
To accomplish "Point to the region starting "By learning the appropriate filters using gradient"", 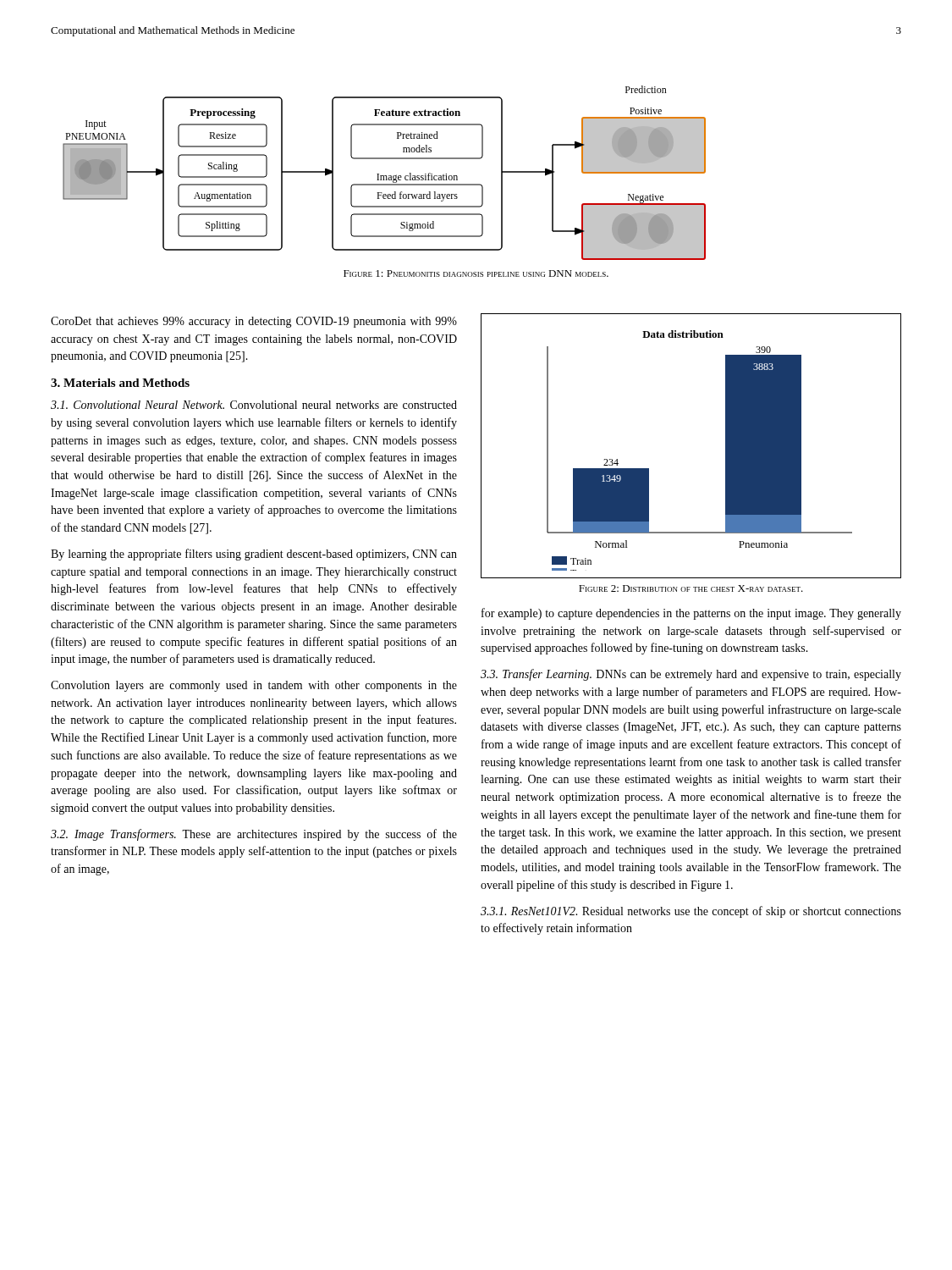I will pyautogui.click(x=254, y=607).
